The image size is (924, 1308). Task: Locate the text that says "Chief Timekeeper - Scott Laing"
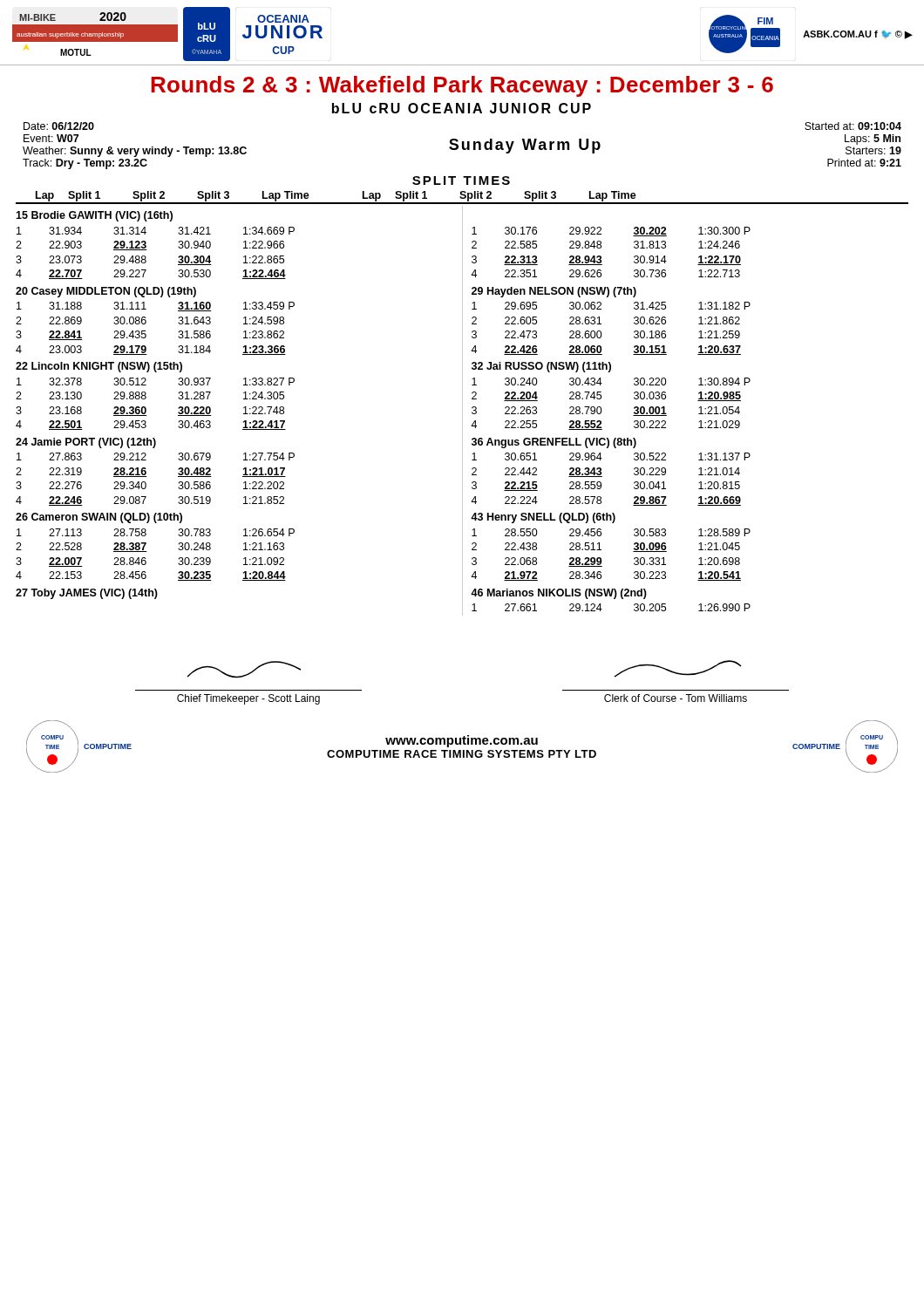(x=248, y=677)
